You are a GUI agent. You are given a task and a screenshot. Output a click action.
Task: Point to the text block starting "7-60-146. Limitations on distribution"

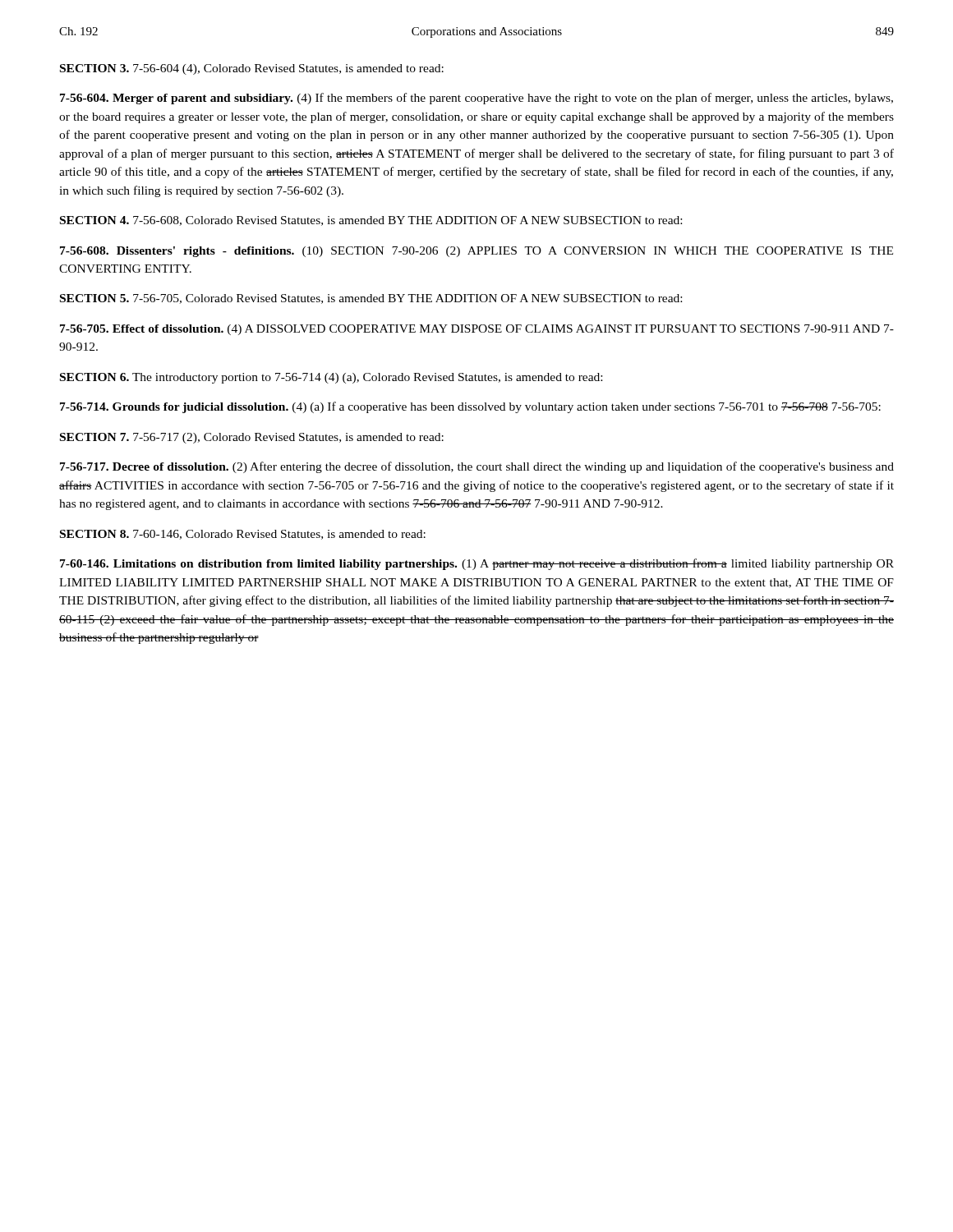(476, 601)
